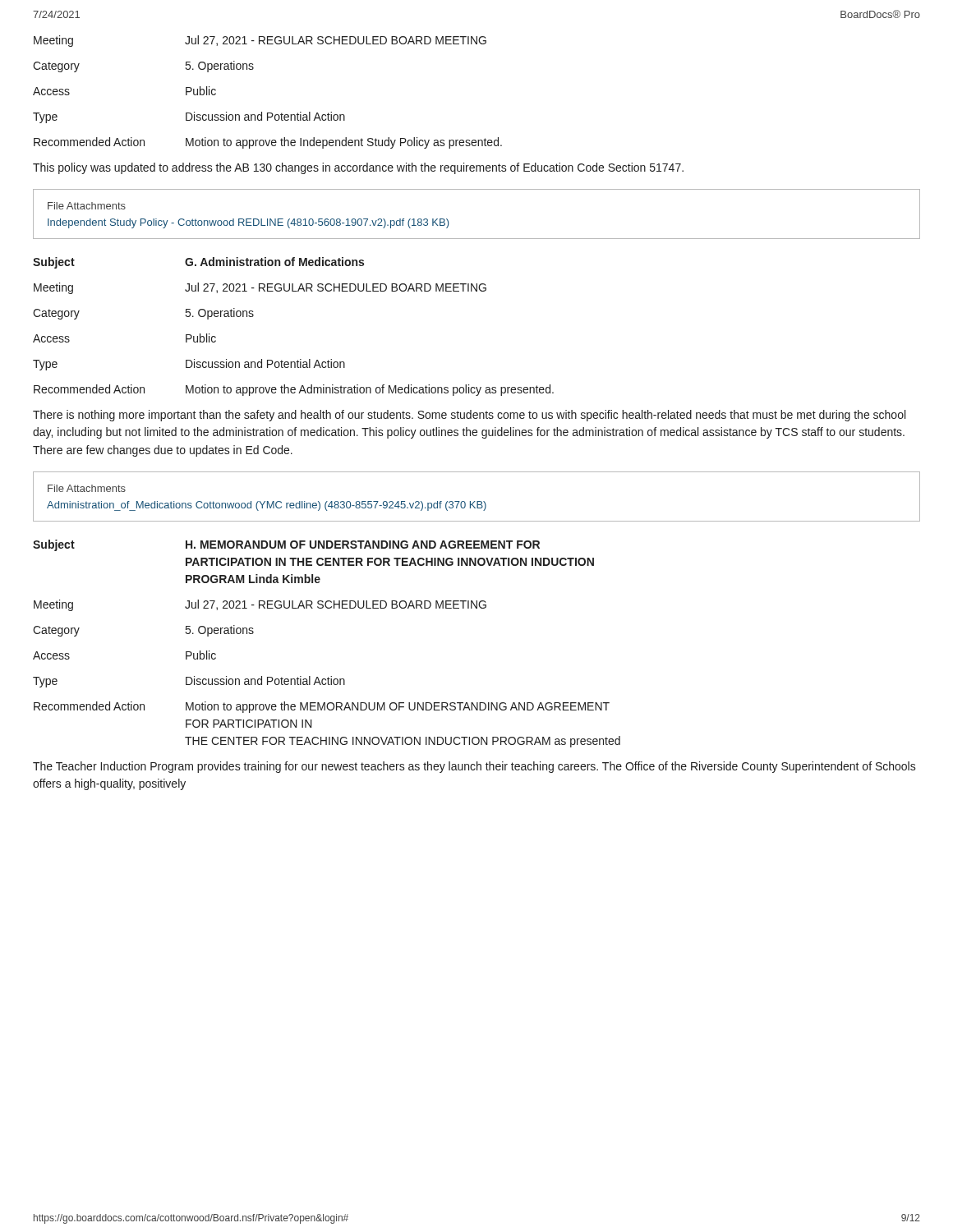Image resolution: width=953 pixels, height=1232 pixels.
Task: Find the block starting "Recommended Action Motion to approve the Independent"
Action: (x=476, y=143)
